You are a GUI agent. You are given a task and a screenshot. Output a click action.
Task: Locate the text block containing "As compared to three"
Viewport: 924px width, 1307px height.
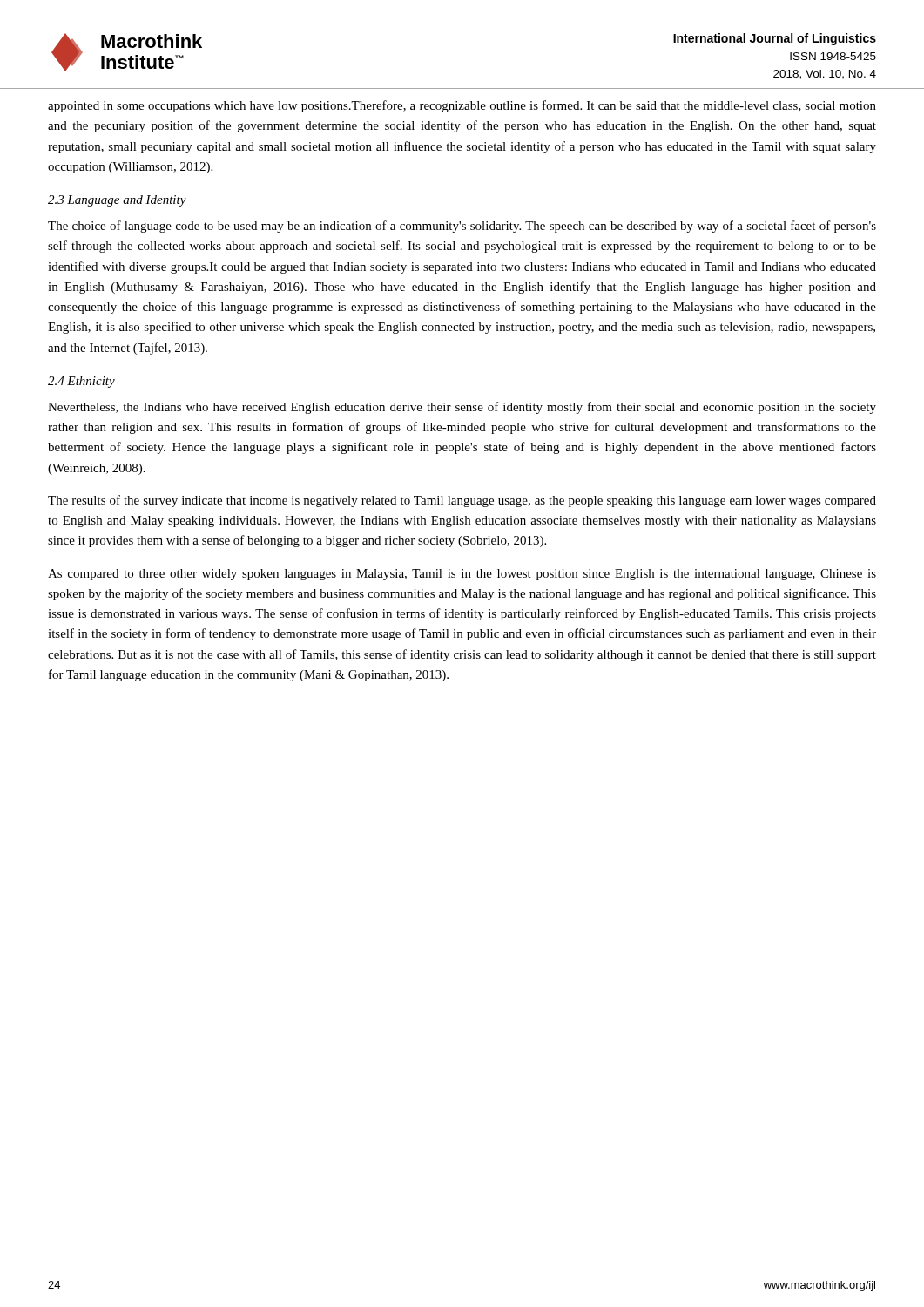point(462,624)
